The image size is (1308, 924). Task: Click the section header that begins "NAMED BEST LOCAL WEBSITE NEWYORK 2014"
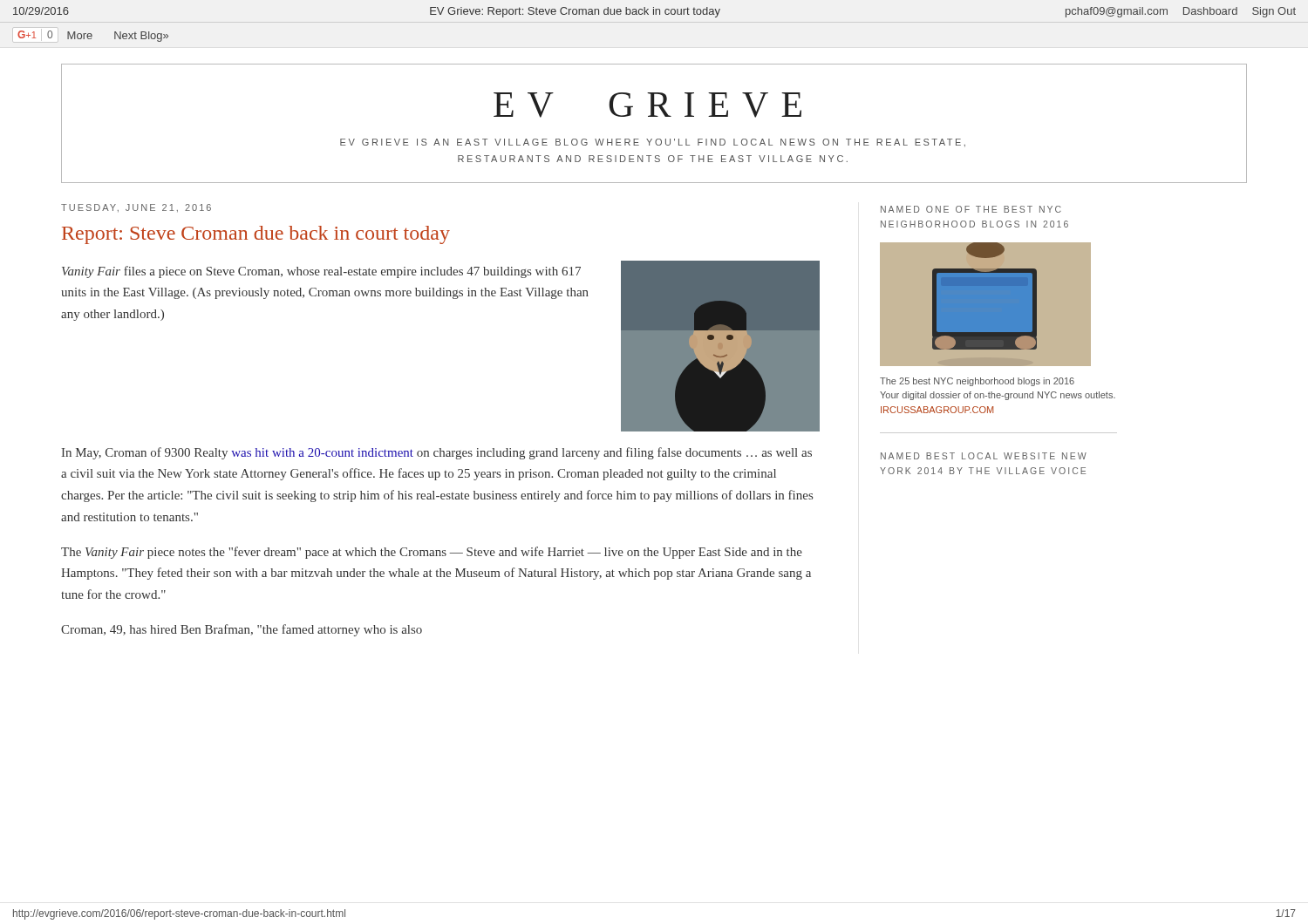(984, 464)
